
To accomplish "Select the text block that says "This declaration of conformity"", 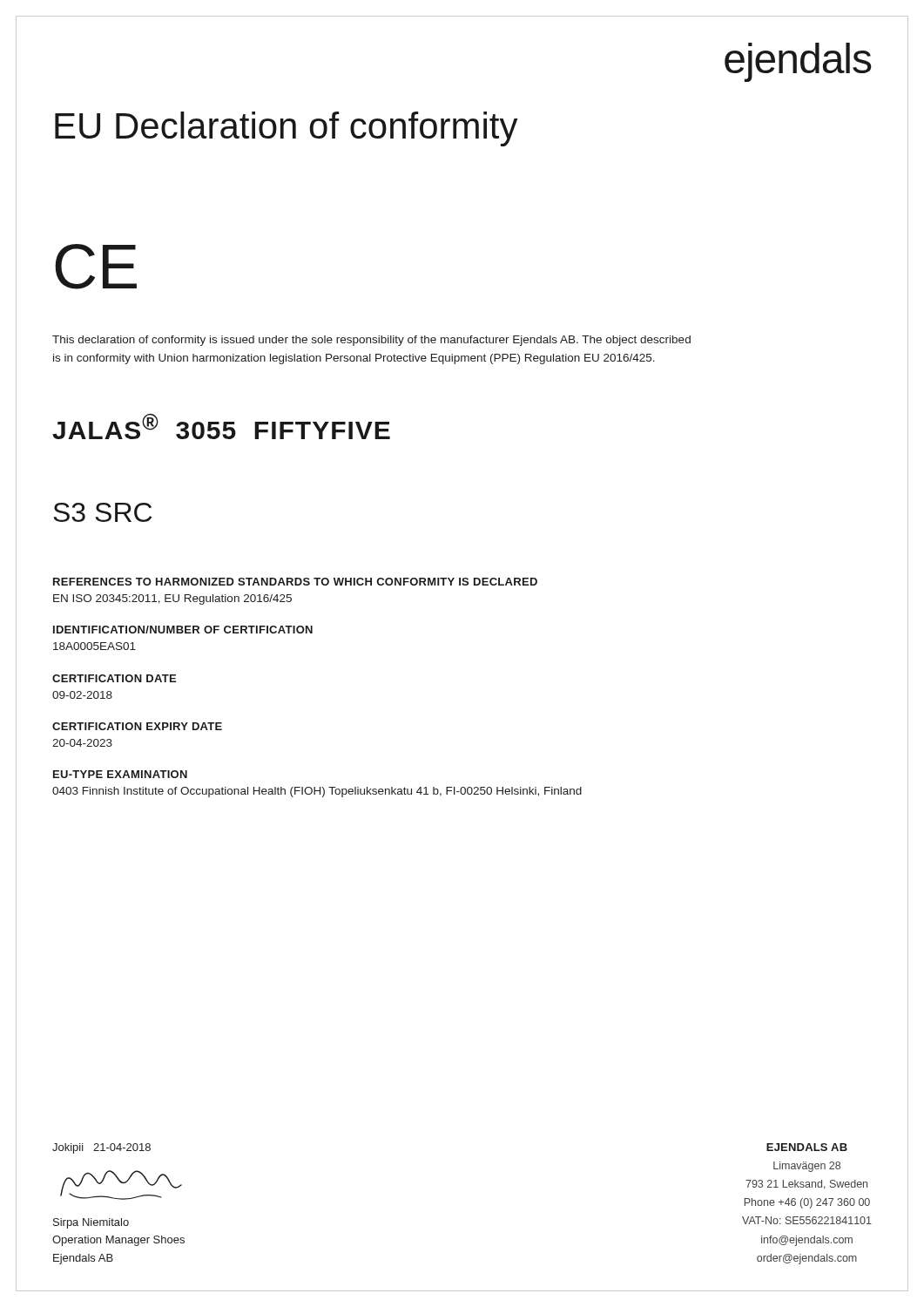I will pyautogui.click(x=462, y=349).
